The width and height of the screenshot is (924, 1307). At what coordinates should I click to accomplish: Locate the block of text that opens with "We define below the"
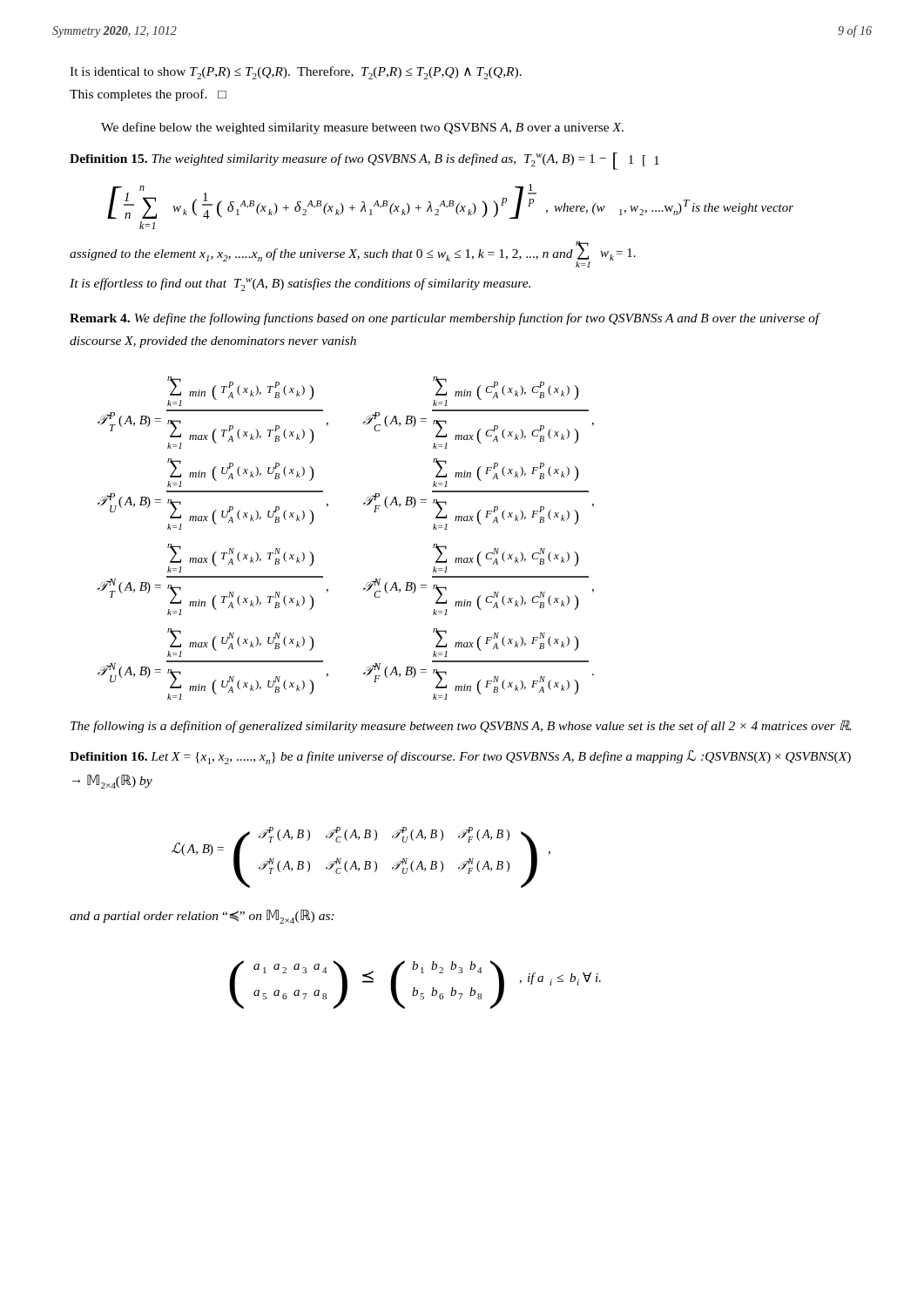pos(363,127)
